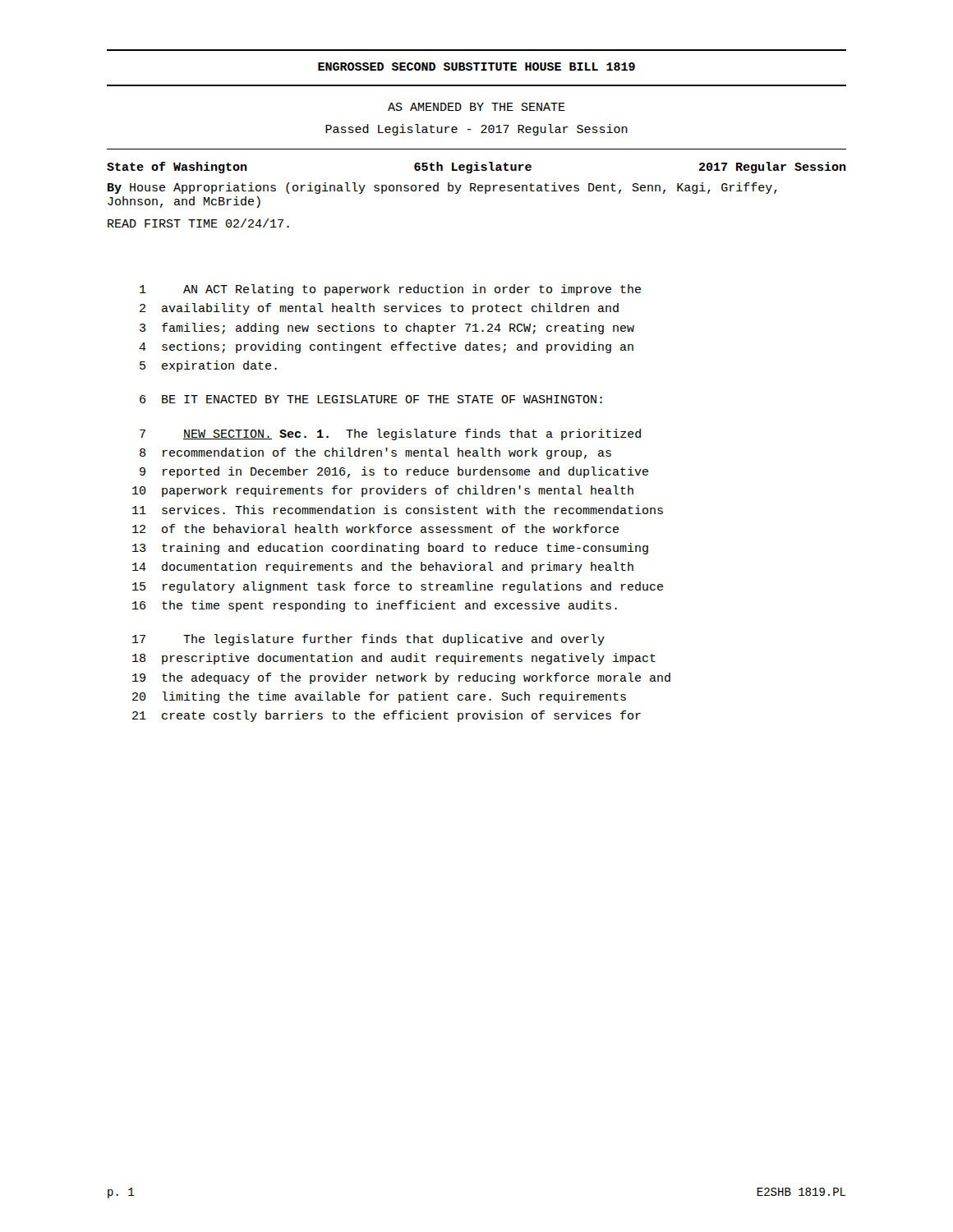The width and height of the screenshot is (953, 1232).
Task: Find the title
Action: click(x=476, y=68)
